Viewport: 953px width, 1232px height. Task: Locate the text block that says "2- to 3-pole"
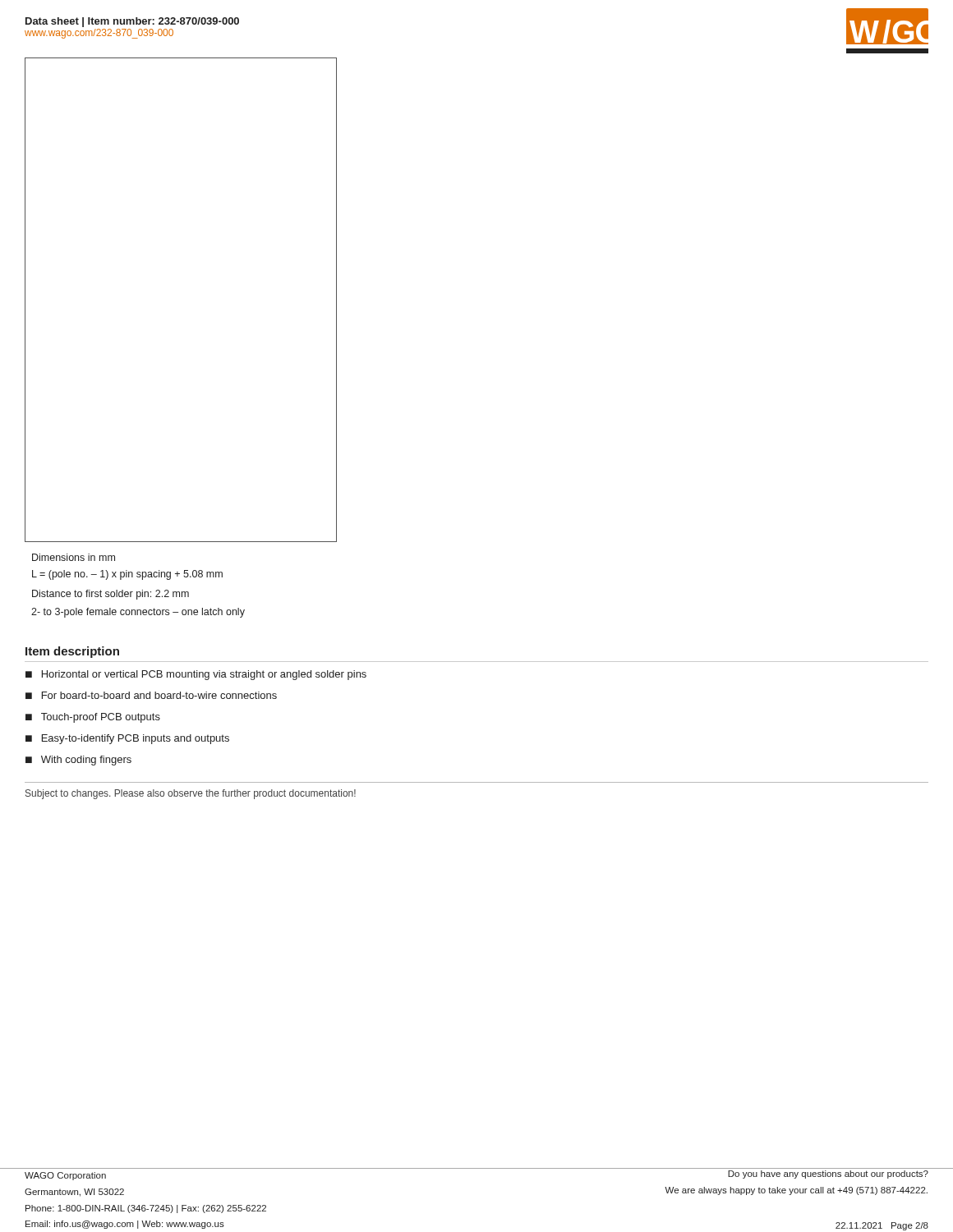pos(138,612)
